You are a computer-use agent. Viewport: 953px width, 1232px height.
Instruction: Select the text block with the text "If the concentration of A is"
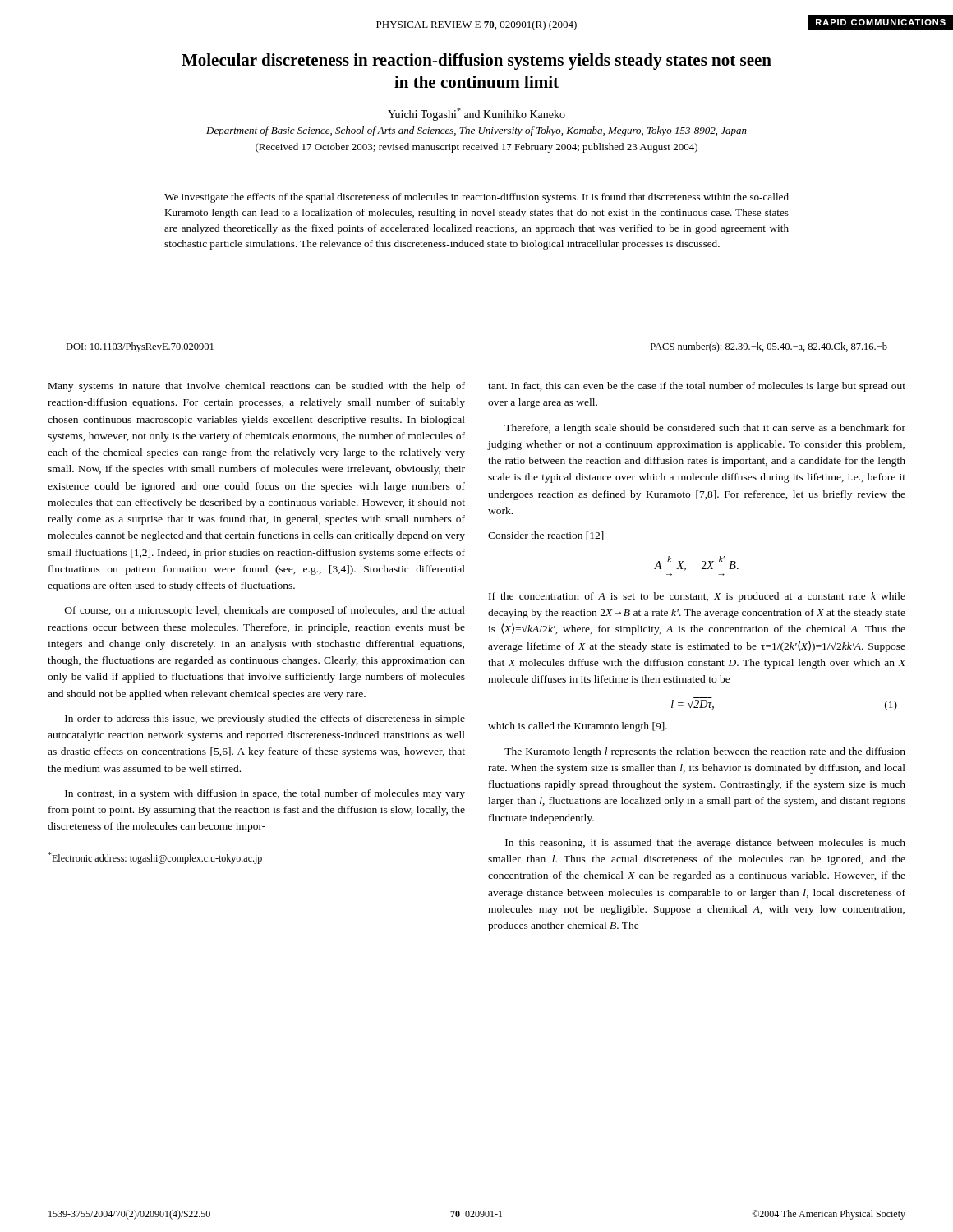pyautogui.click(x=697, y=637)
